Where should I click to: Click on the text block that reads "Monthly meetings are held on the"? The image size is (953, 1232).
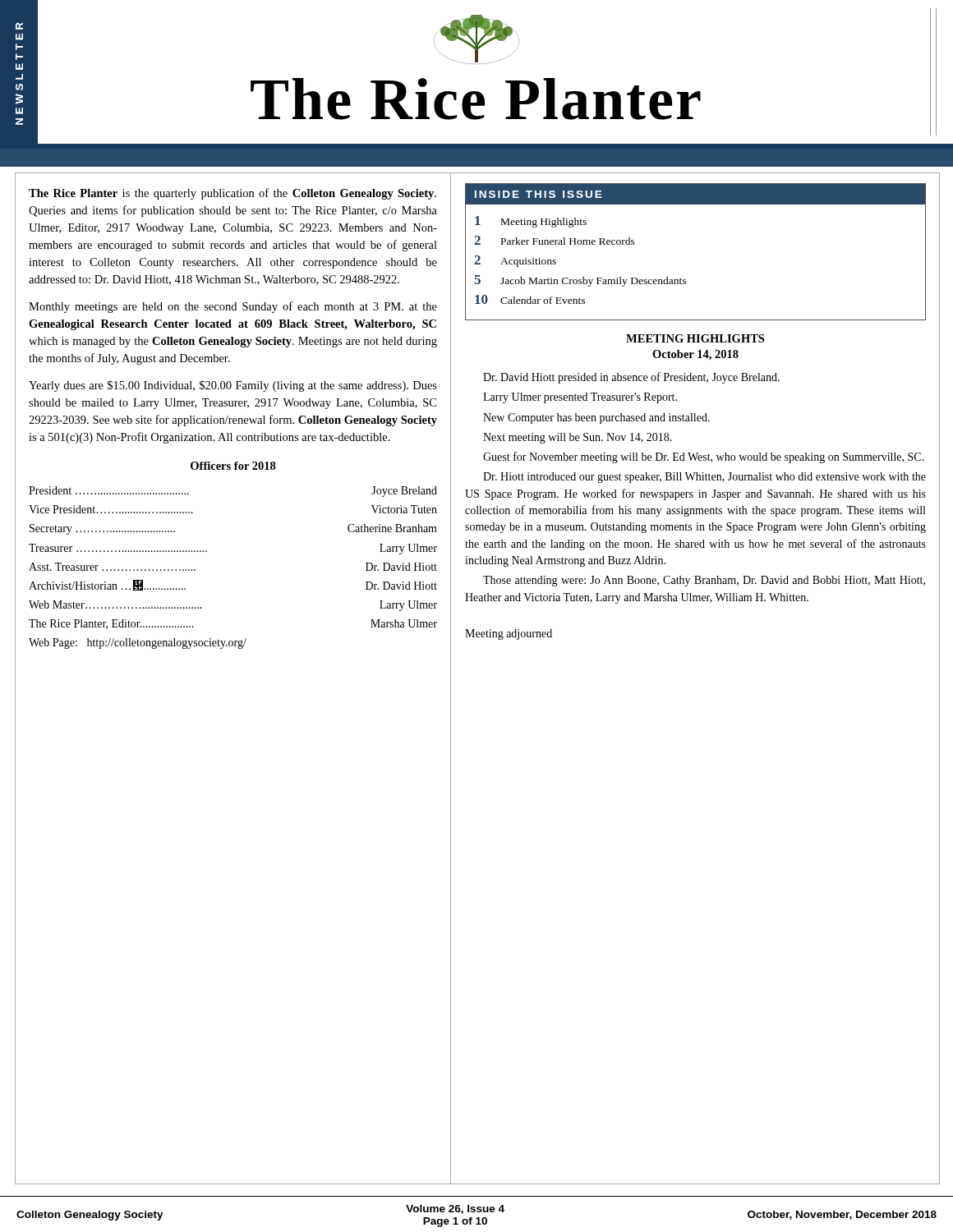click(x=233, y=333)
